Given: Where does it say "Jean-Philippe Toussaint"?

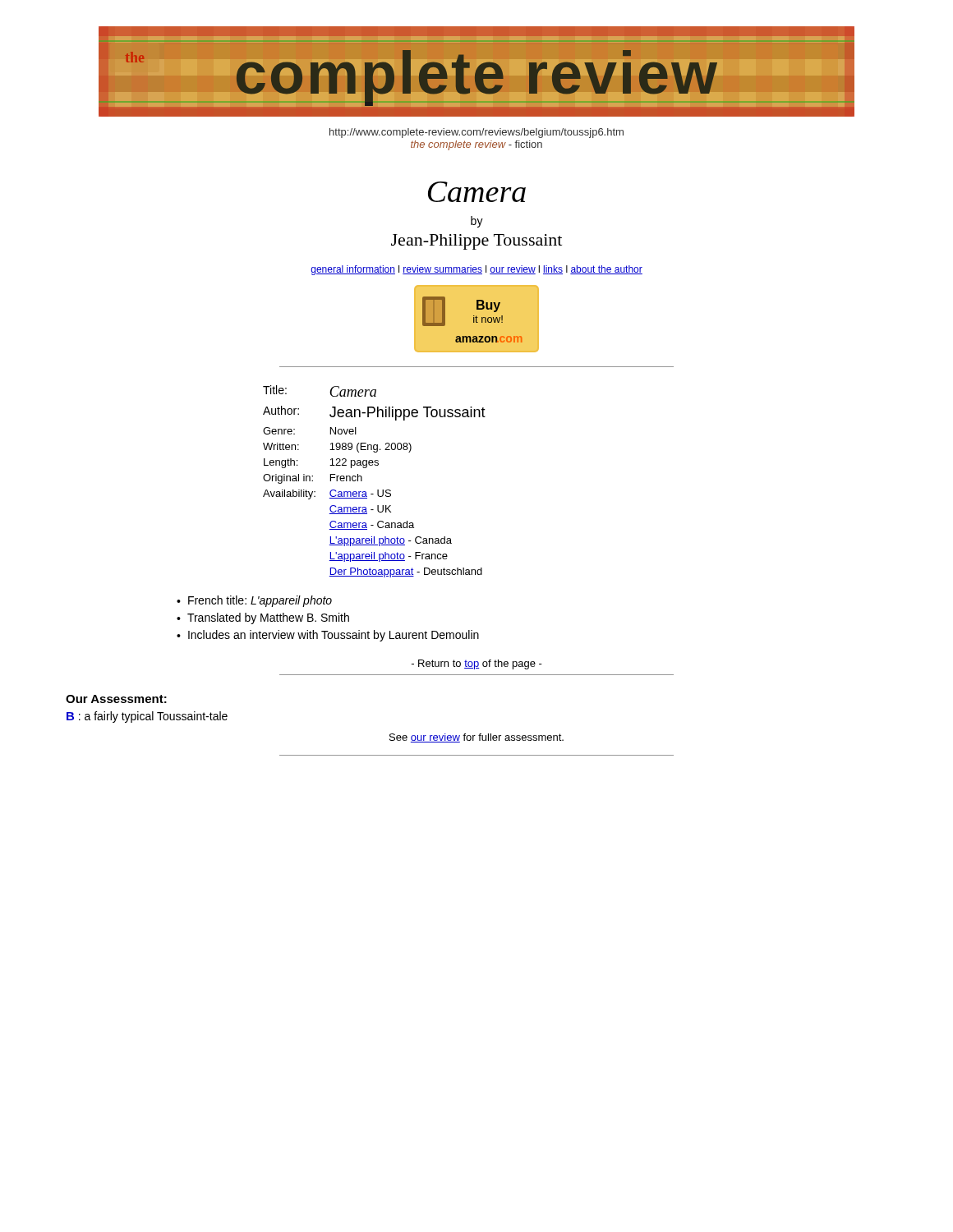Looking at the screenshot, I should pos(476,239).
